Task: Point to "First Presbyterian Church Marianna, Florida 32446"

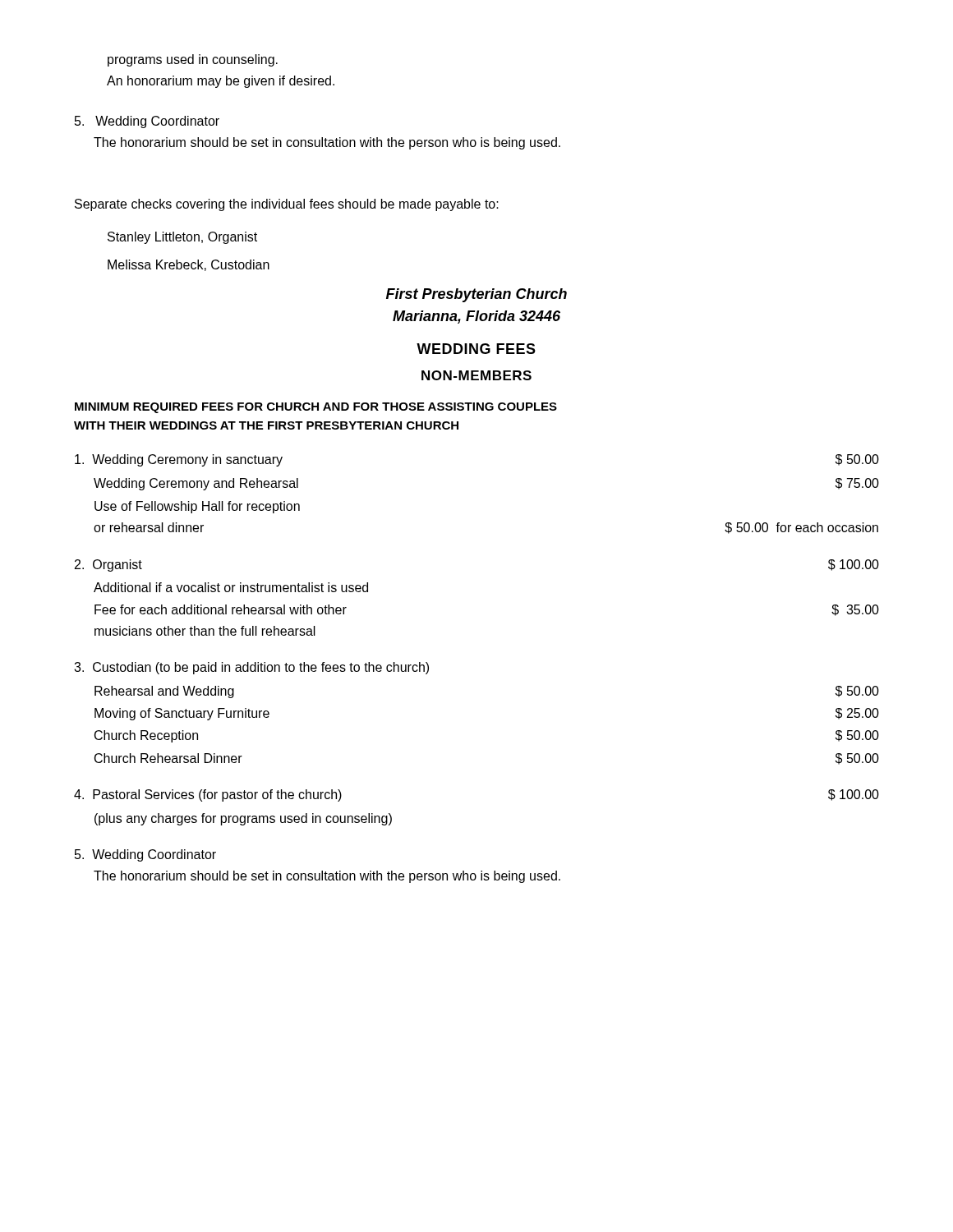Action: [476, 305]
